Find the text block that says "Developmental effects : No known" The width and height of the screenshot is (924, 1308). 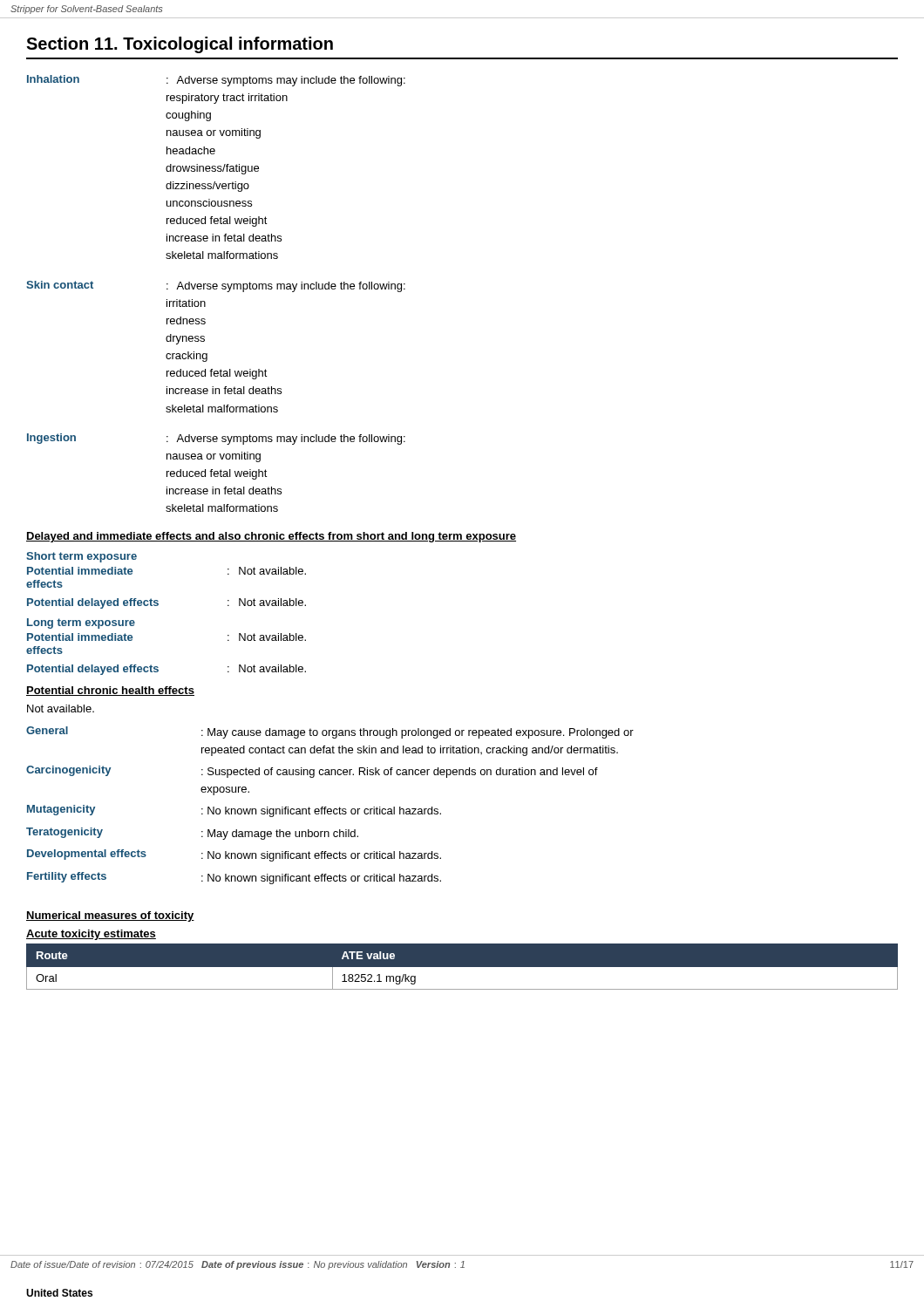tap(234, 855)
